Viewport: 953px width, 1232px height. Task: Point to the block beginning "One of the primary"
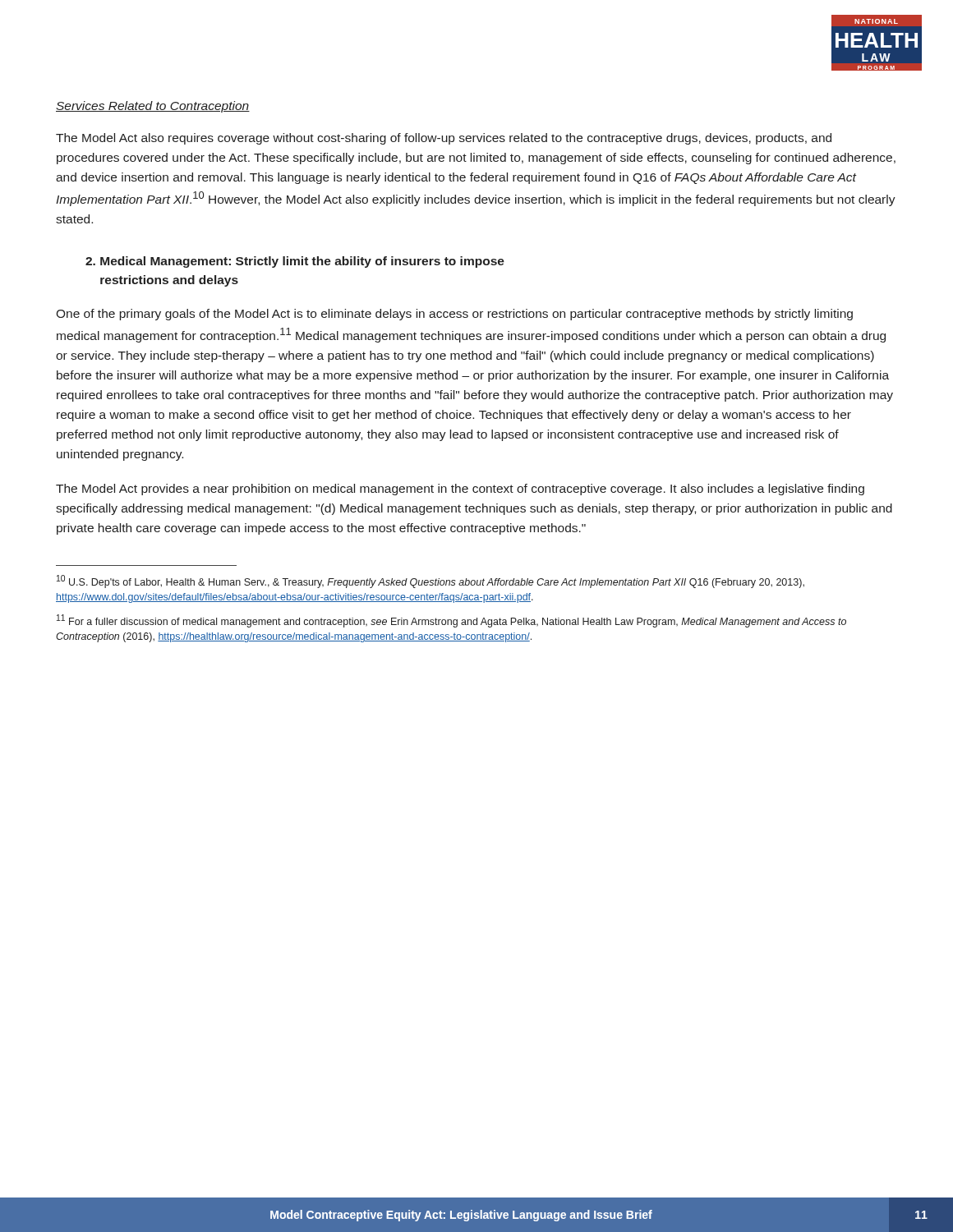click(474, 384)
